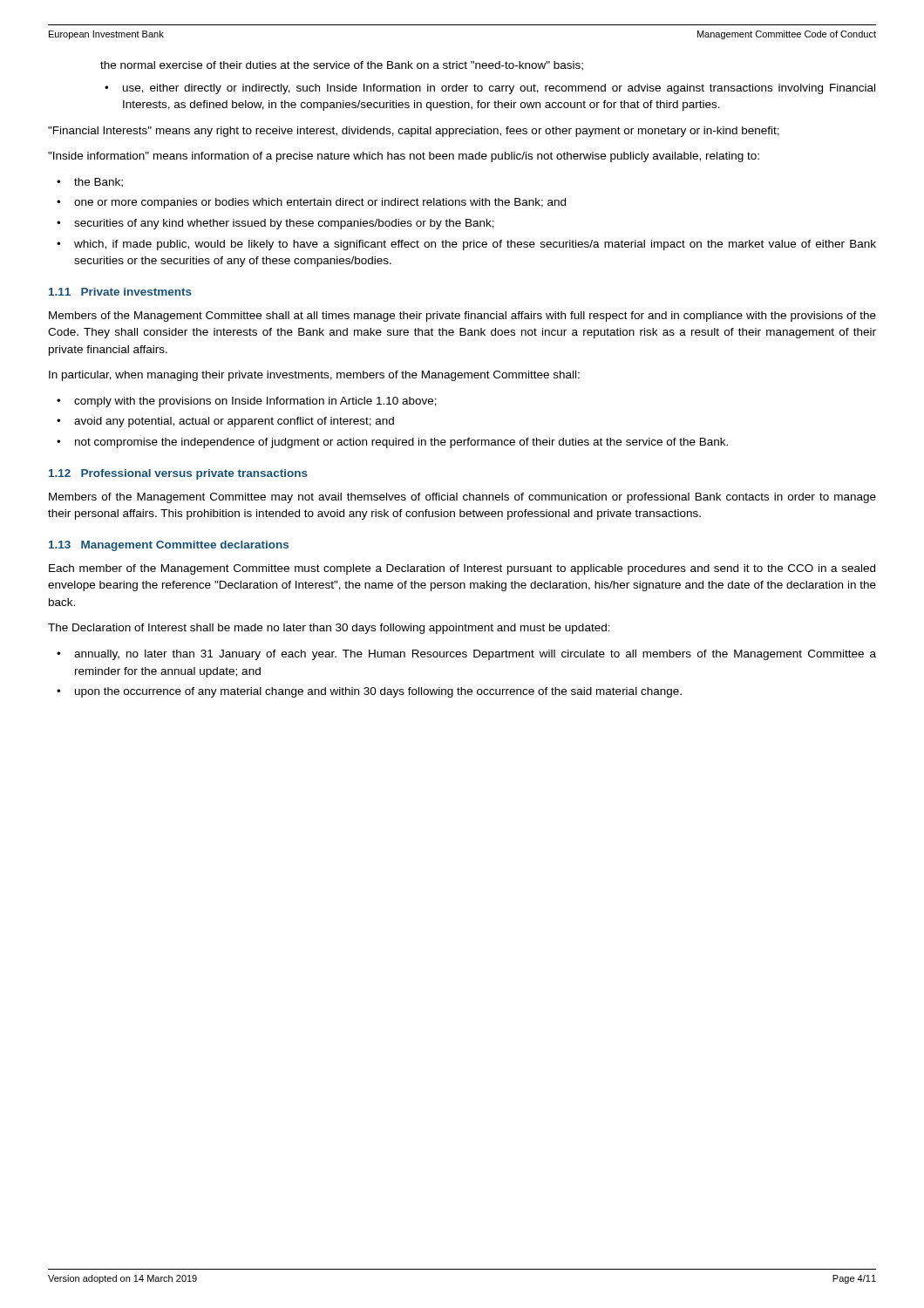
Task: Locate the list item containing "avoid any potential, actual or apparent"
Action: (234, 421)
